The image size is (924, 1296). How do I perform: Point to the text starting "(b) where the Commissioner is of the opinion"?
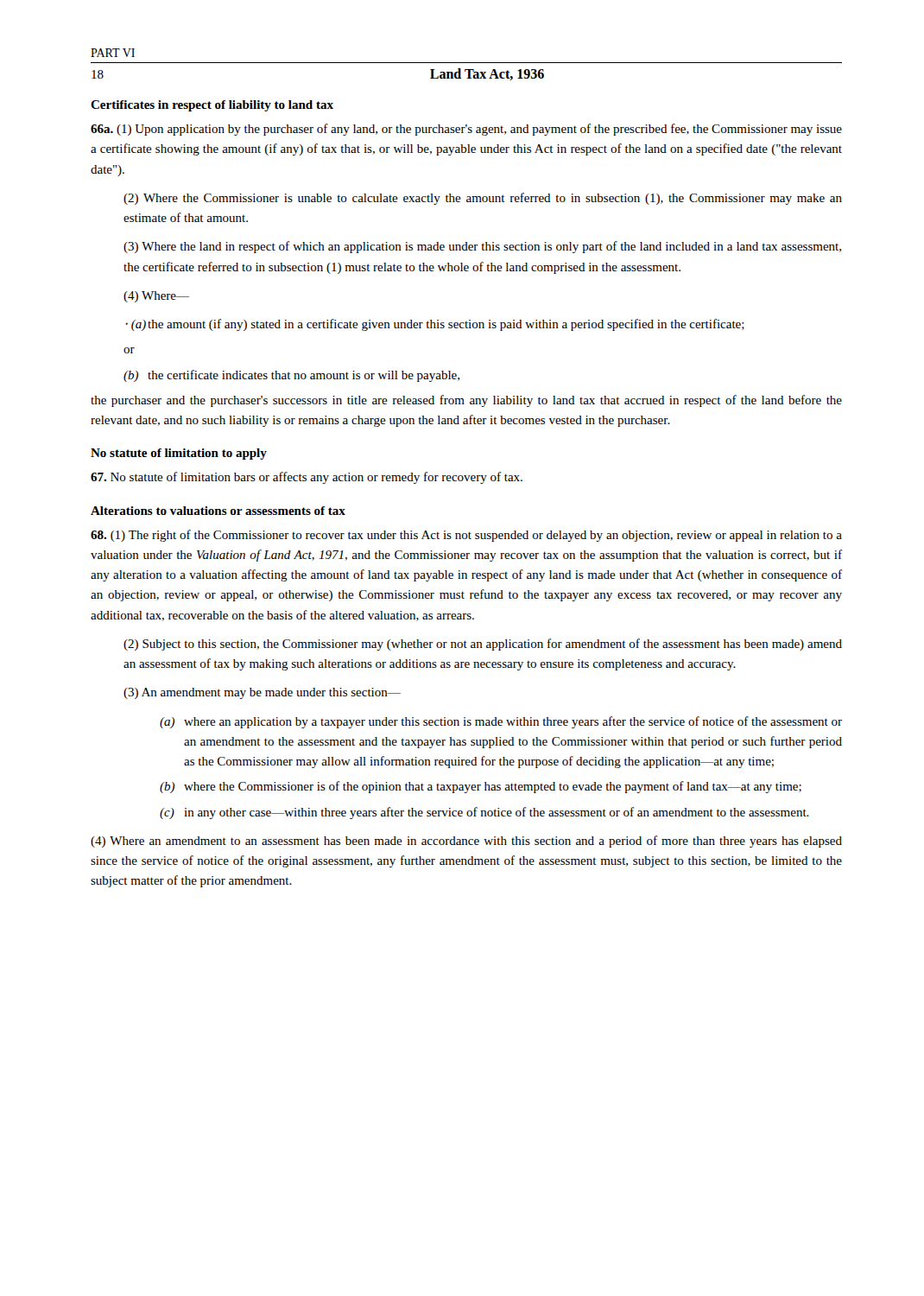pyautogui.click(x=501, y=787)
